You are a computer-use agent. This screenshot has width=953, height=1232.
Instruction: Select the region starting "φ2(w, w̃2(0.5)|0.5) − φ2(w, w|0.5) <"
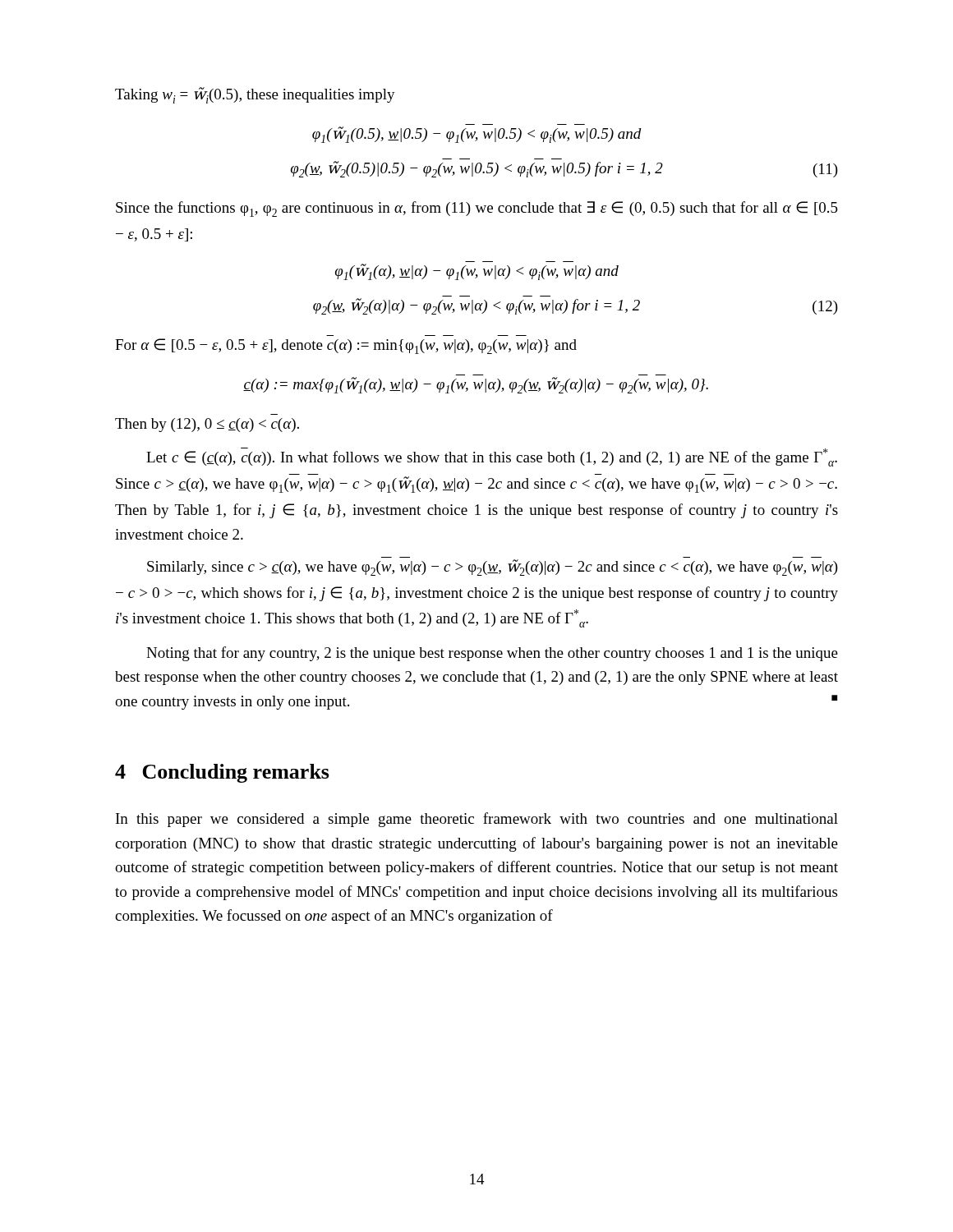tap(564, 169)
